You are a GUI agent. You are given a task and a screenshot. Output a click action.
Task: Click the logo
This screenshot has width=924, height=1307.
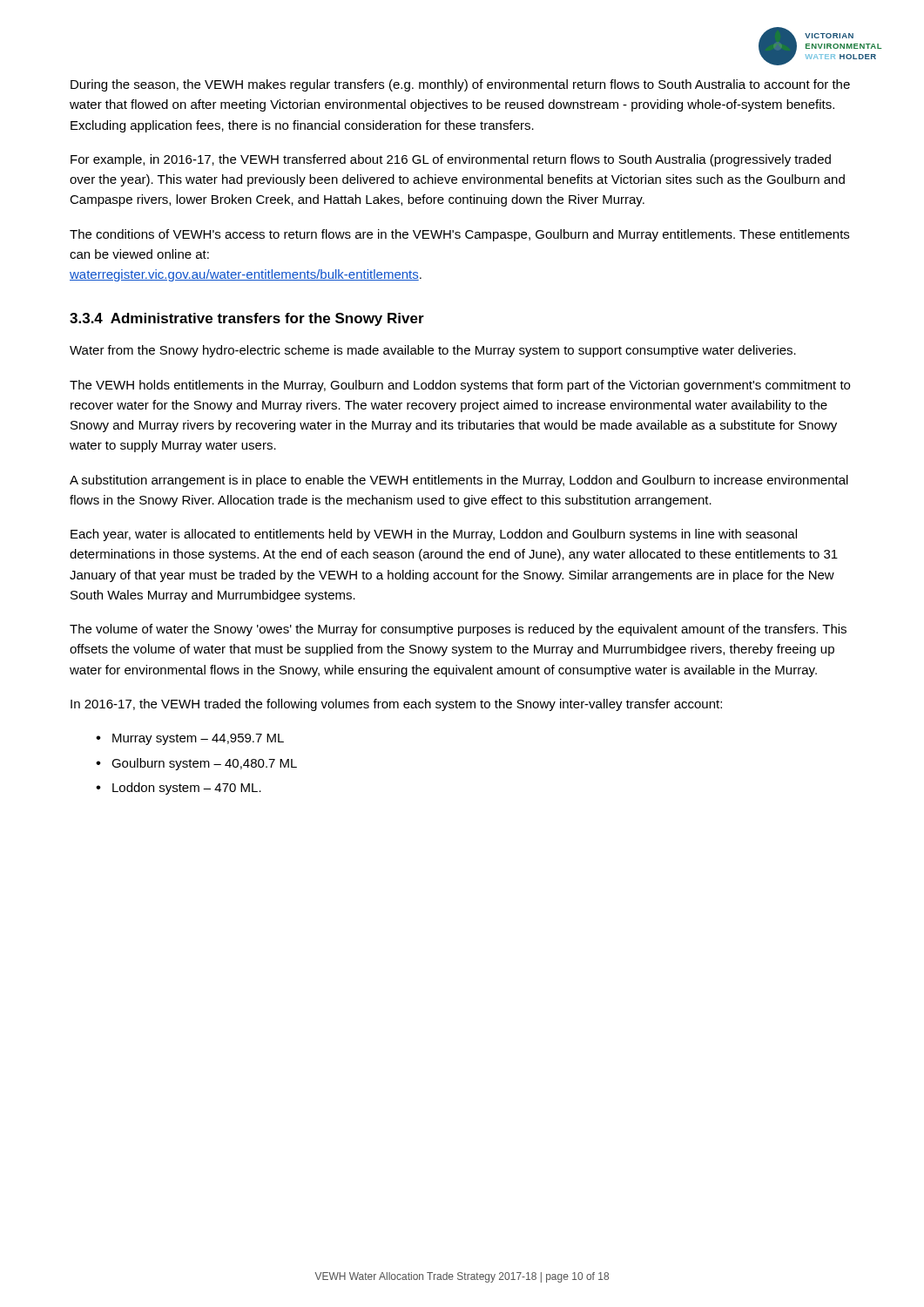click(820, 46)
